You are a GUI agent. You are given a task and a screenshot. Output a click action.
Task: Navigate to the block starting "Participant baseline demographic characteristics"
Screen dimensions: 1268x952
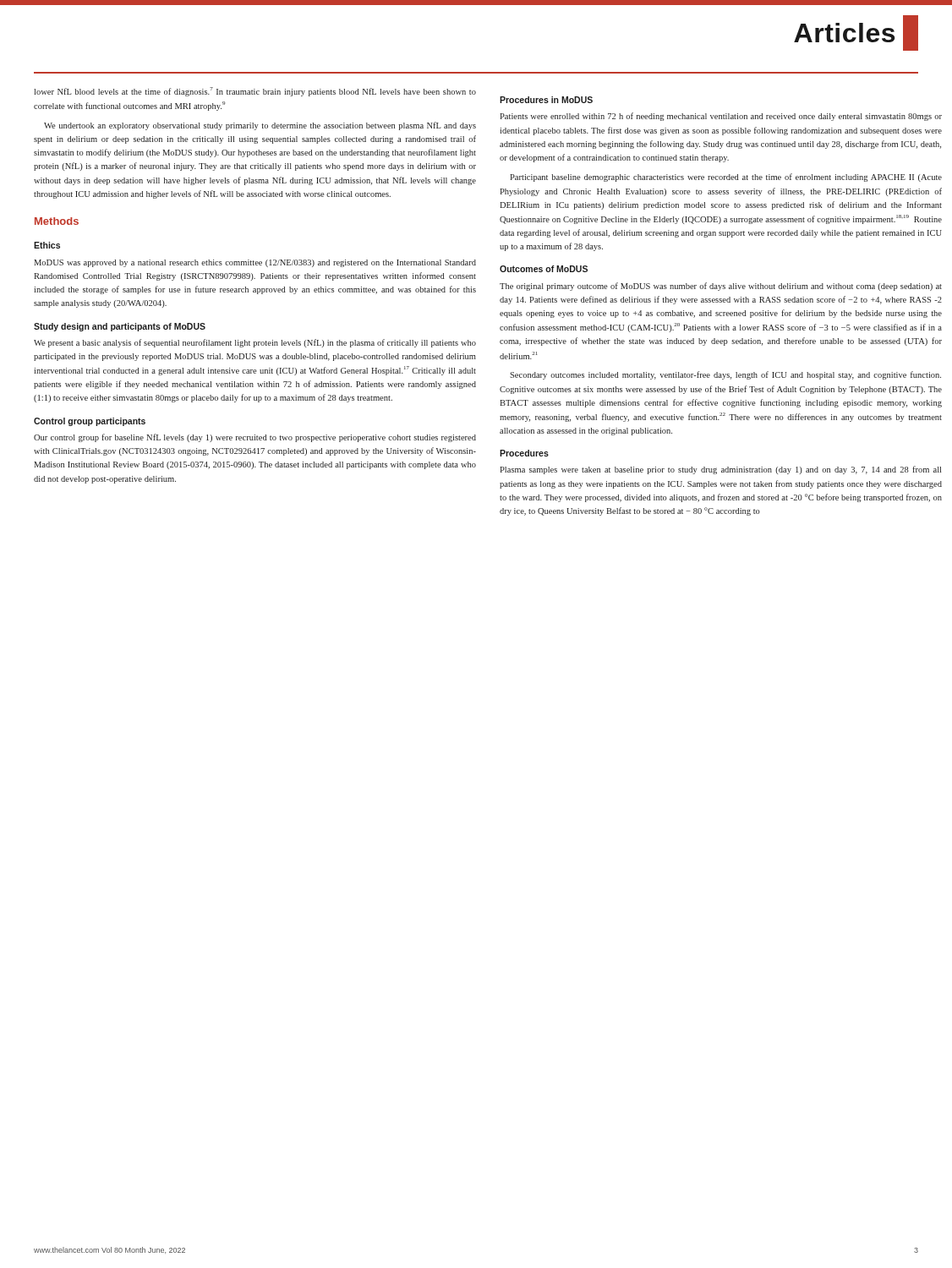point(721,213)
